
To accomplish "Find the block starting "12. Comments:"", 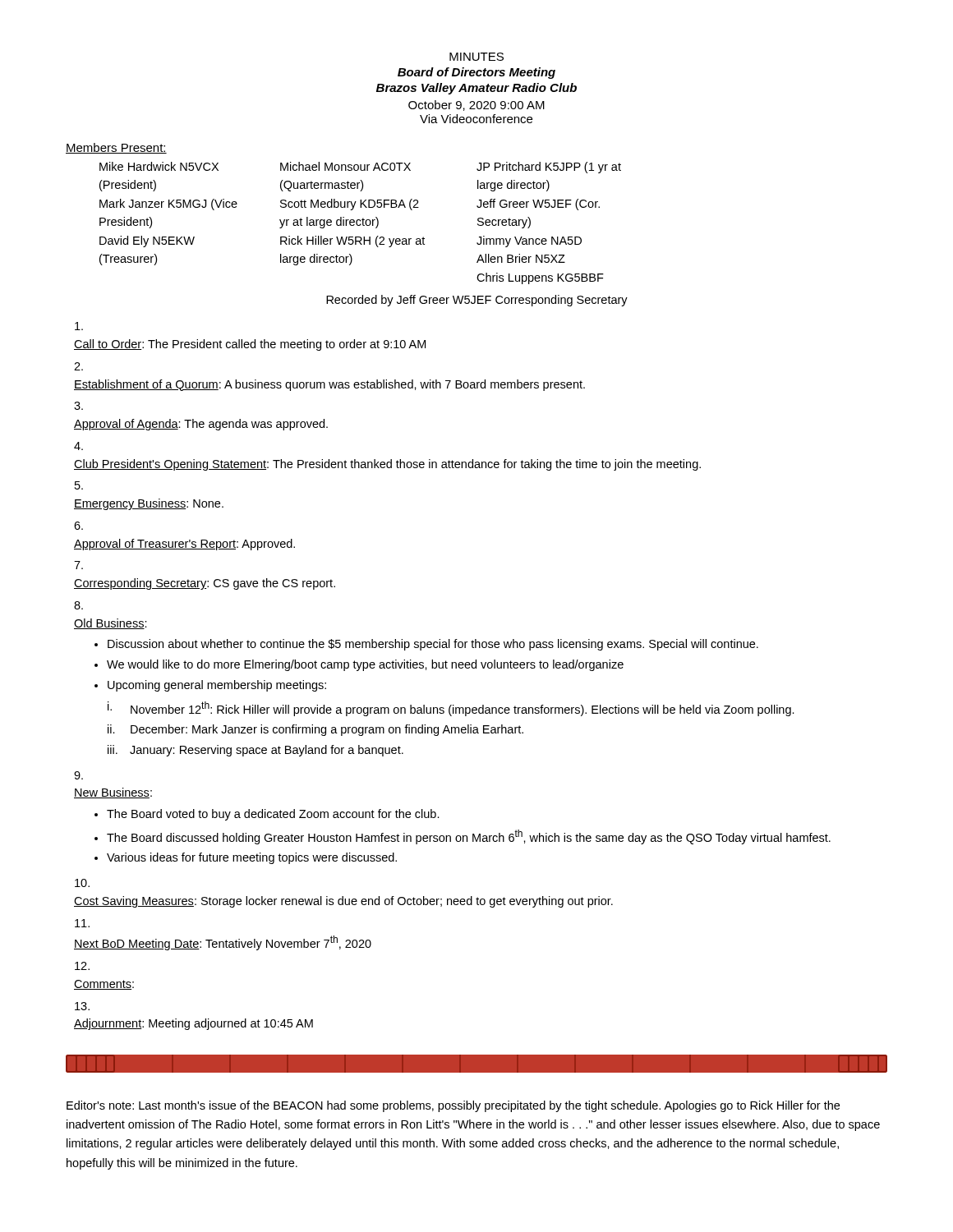I will 82,966.
